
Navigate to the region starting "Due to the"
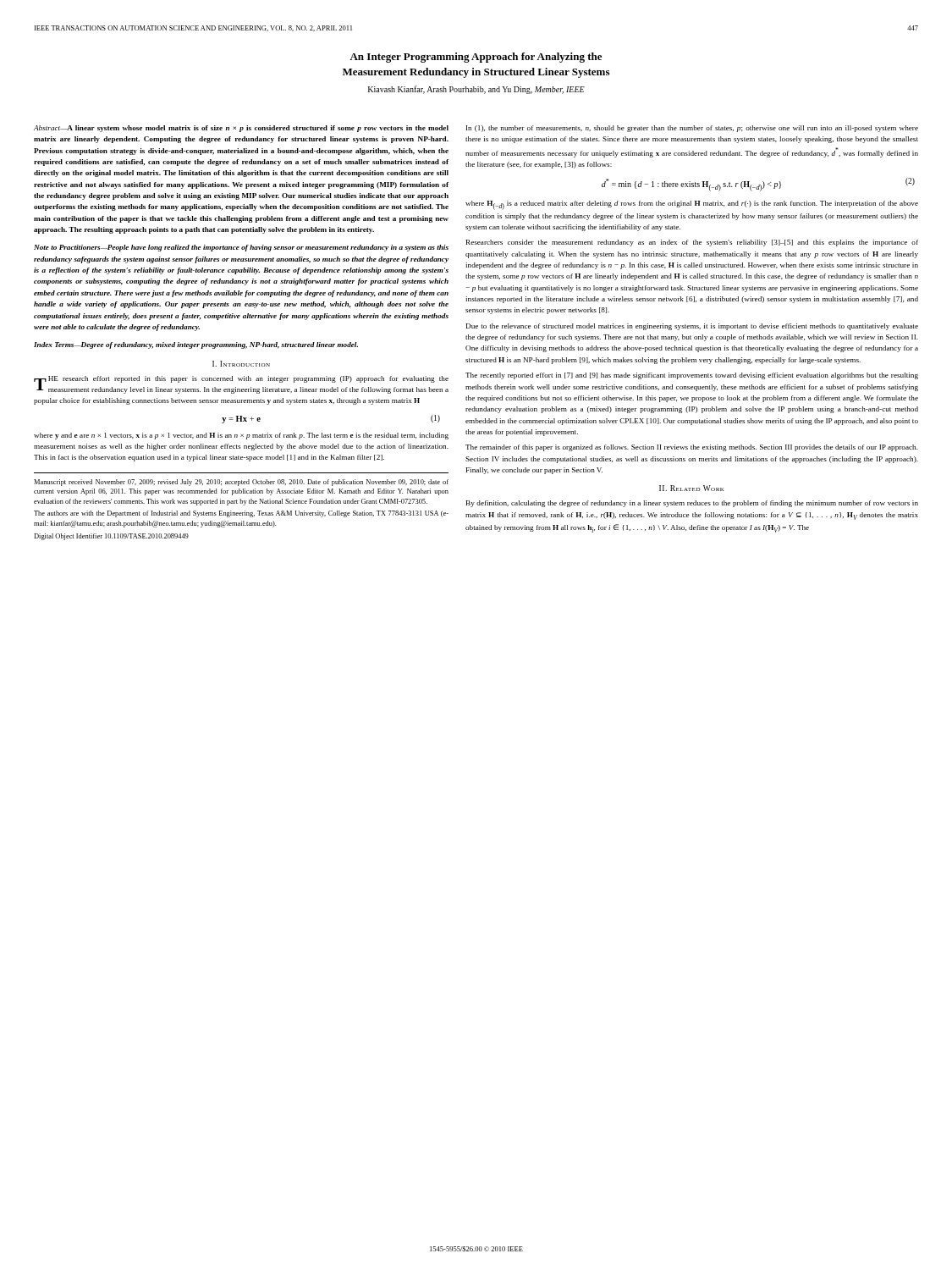tap(692, 343)
